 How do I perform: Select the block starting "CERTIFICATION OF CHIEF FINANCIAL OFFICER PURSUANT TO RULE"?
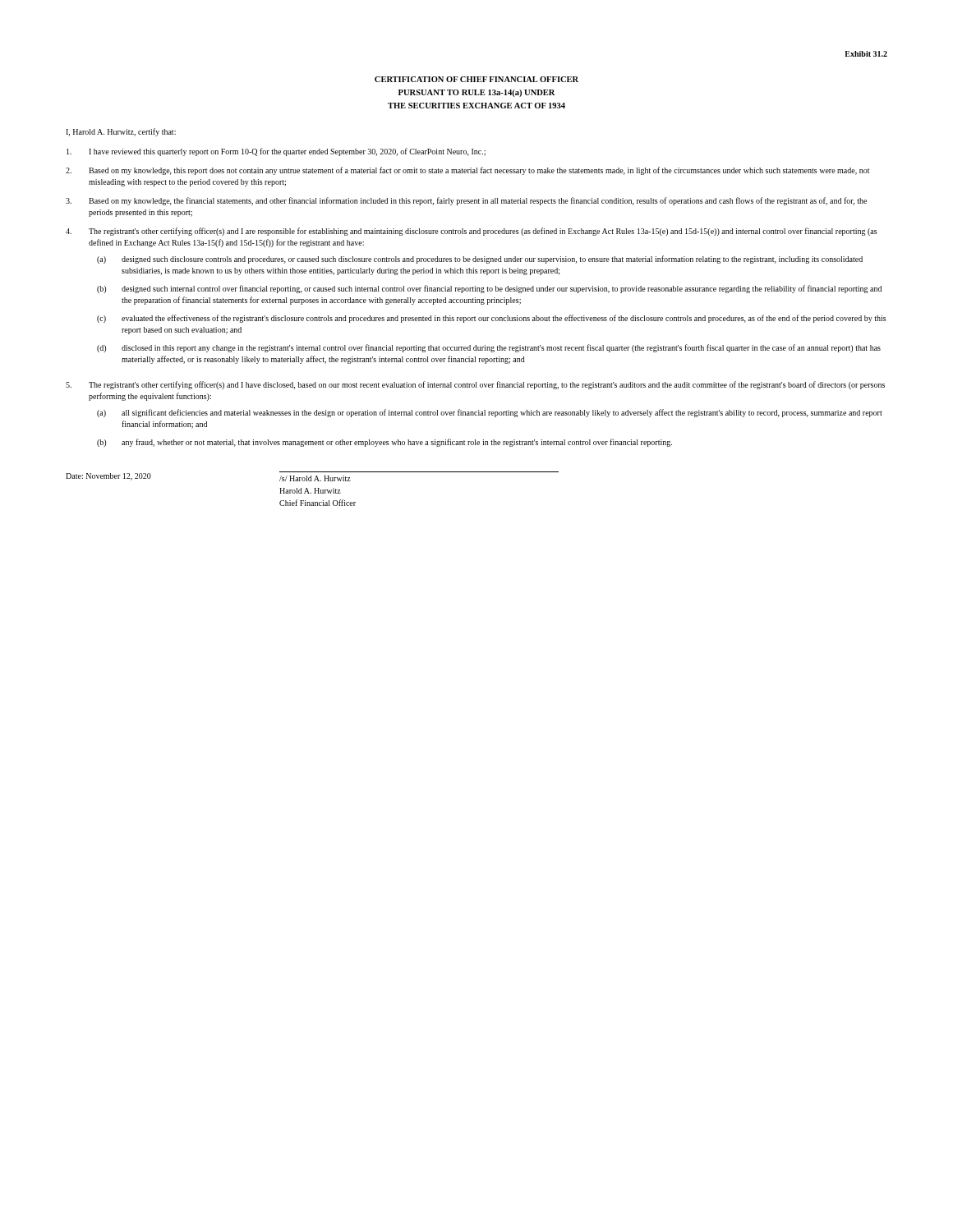click(476, 92)
